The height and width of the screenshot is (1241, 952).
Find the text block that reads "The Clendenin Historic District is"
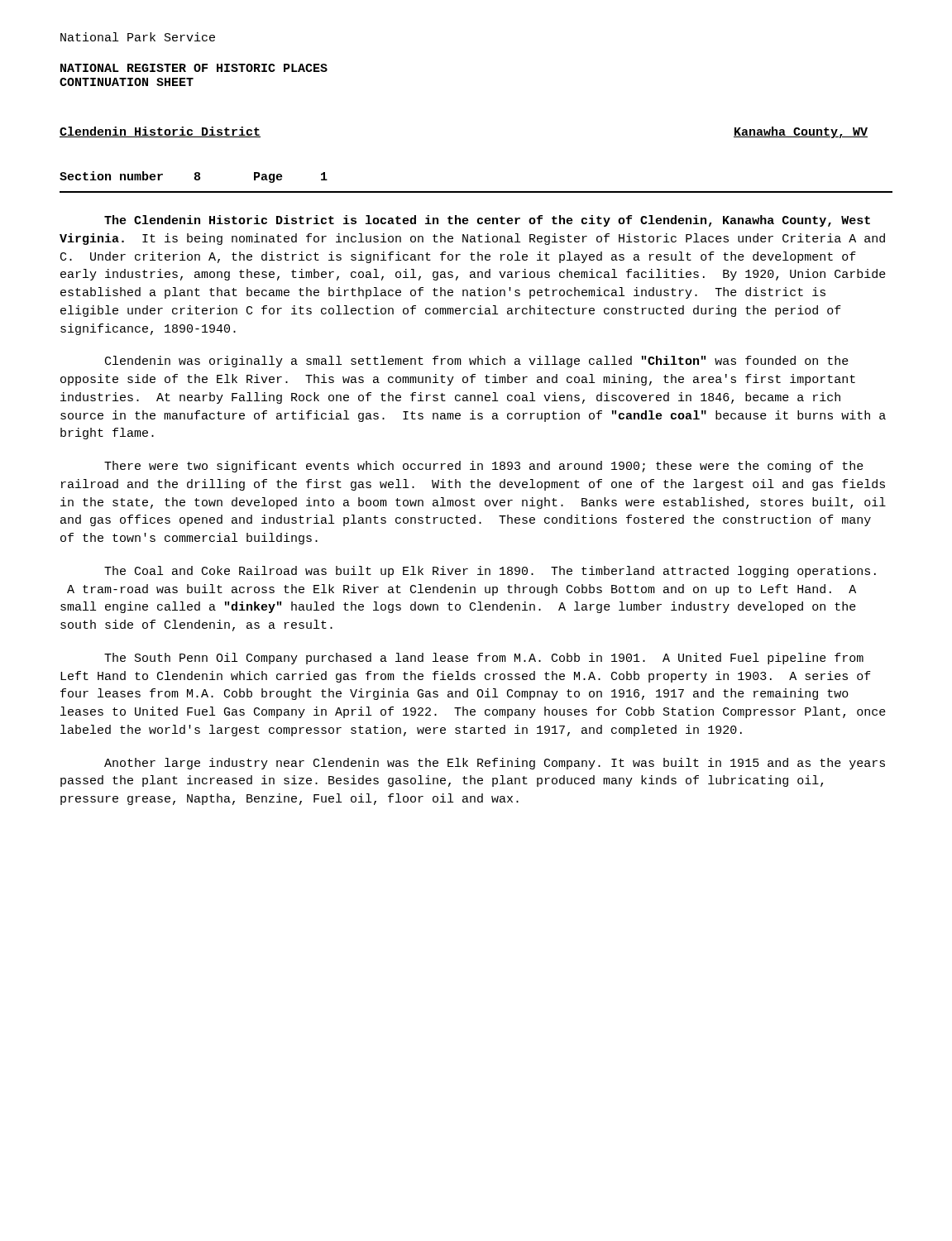click(476, 511)
